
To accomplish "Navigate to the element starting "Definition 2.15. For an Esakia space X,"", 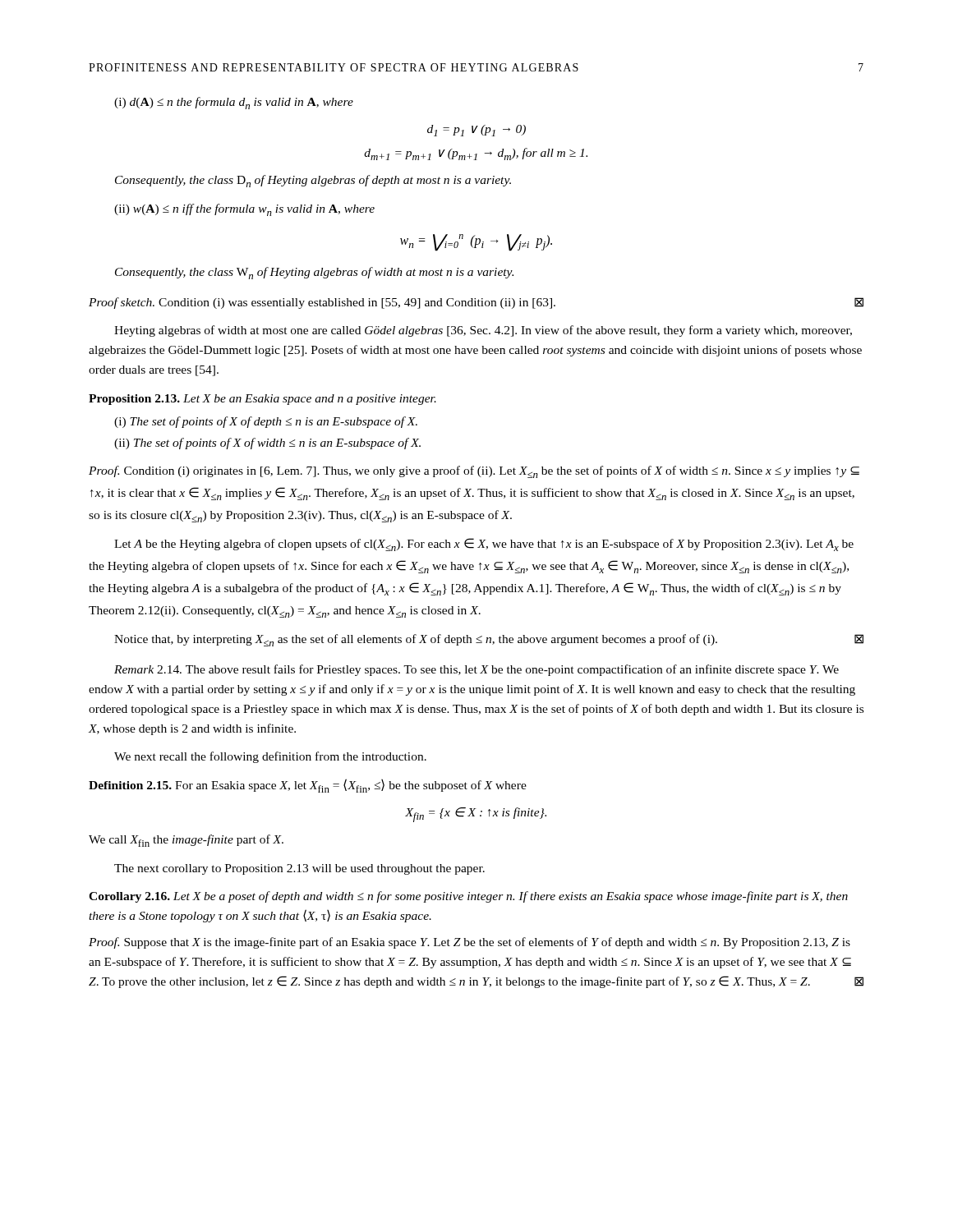I will 476,801.
